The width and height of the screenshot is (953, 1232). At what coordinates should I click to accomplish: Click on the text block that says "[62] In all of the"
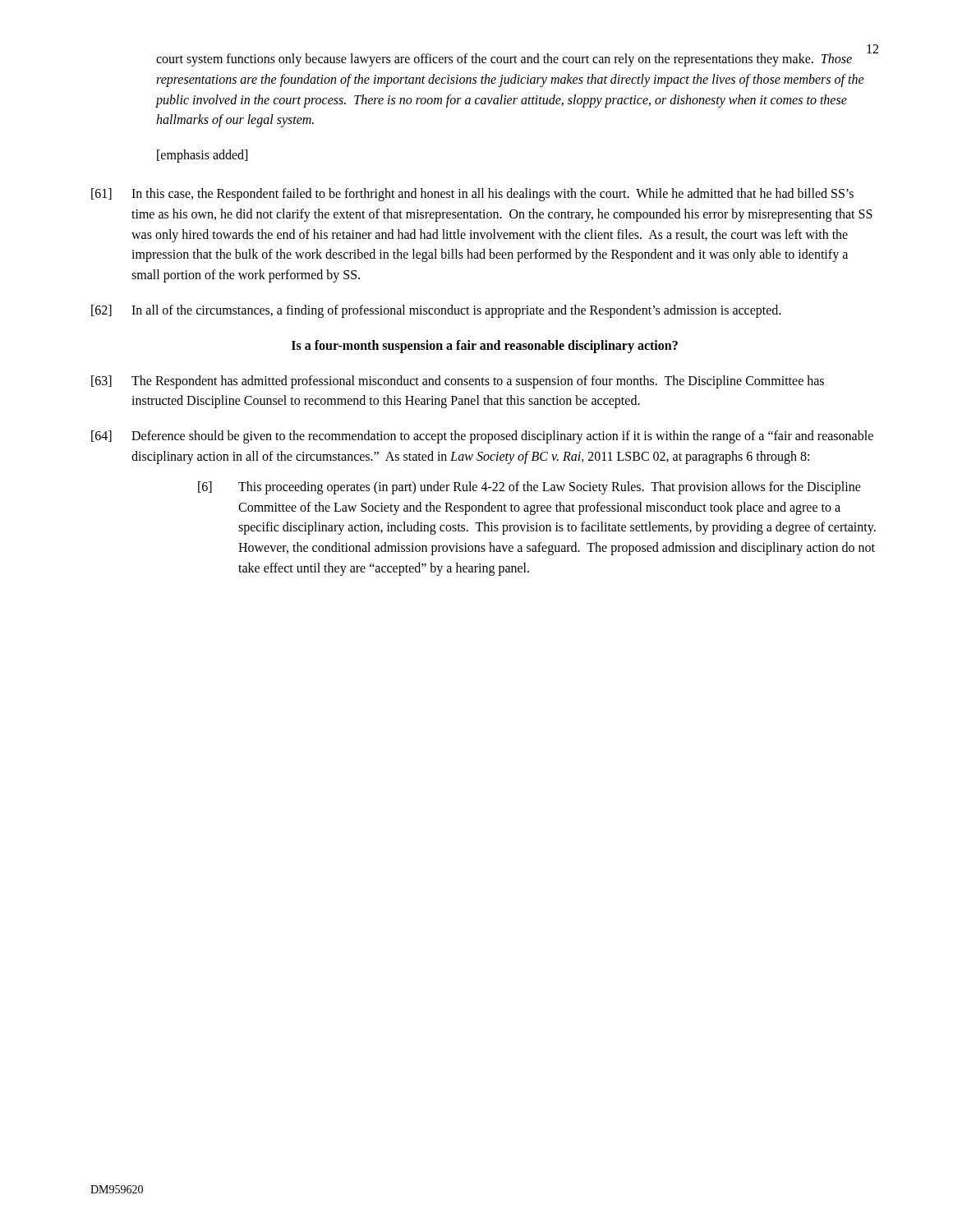point(485,311)
